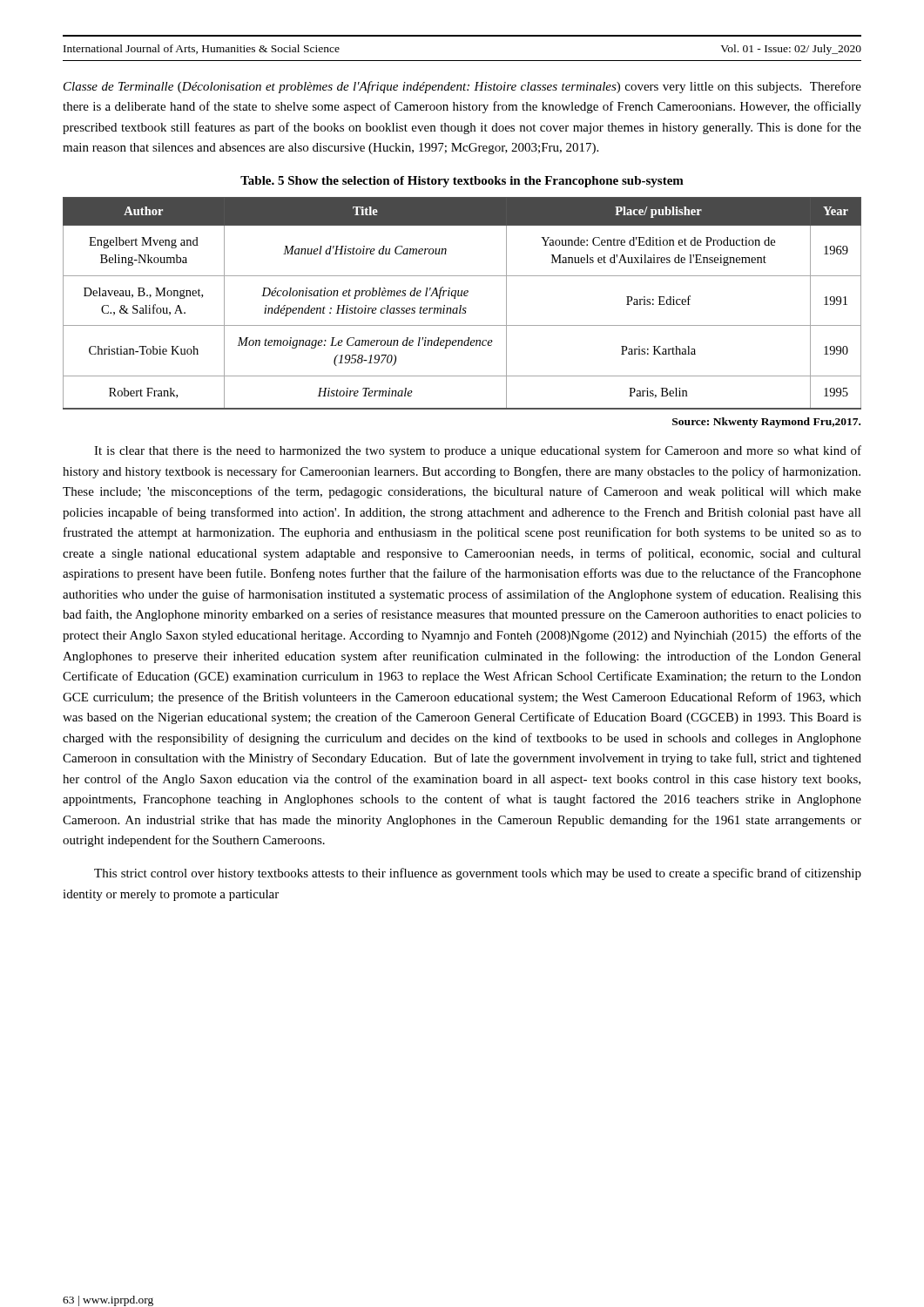This screenshot has height=1307, width=924.
Task: Locate the text block containing "It is clear"
Action: point(462,645)
